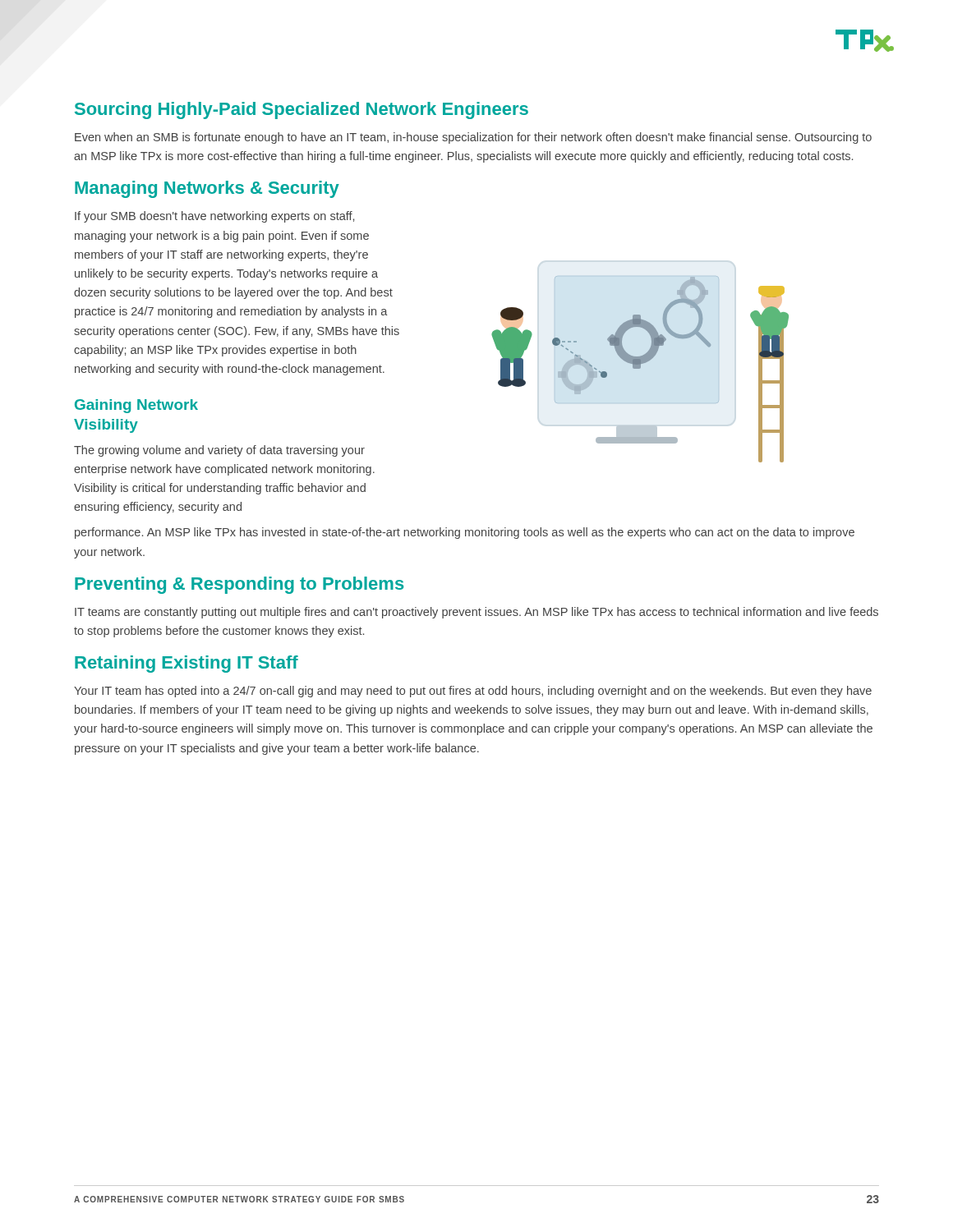Click on the passage starting "performance. An MSP"

[x=476, y=543]
